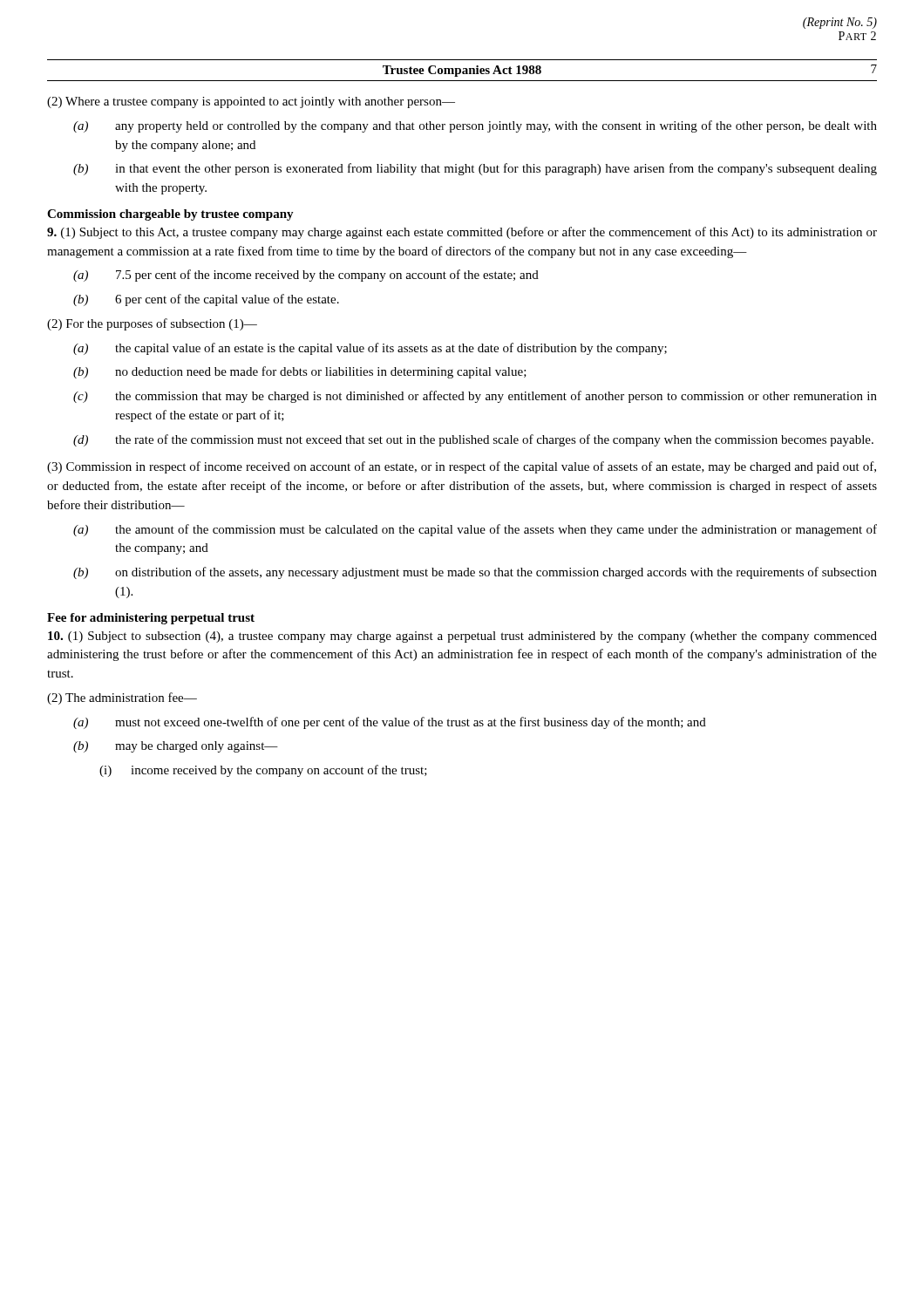Viewport: 924px width, 1308px height.
Task: Point to the region starting "(1) Subject to this Act,"
Action: (x=462, y=241)
